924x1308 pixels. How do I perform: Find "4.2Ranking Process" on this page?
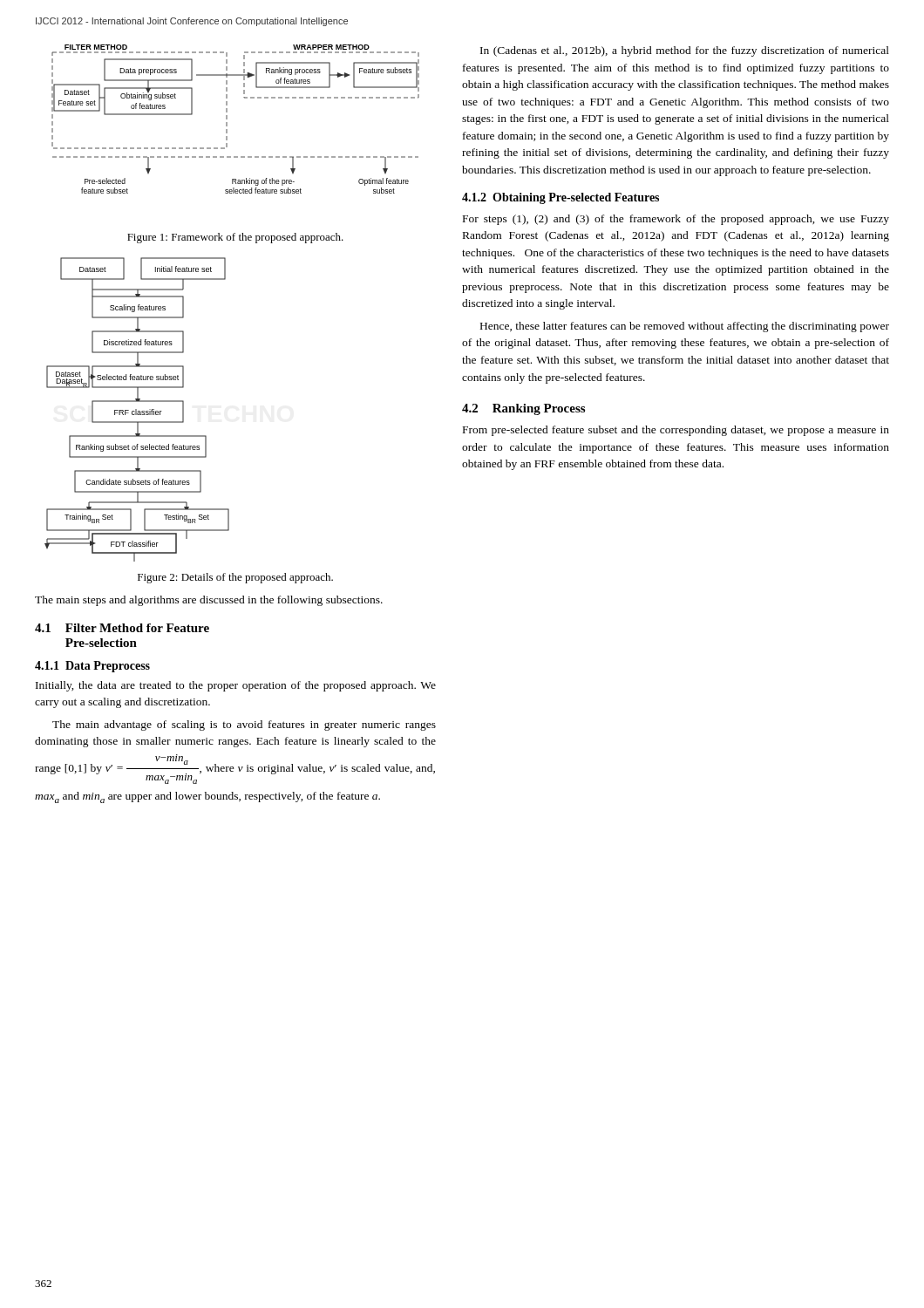pos(524,409)
